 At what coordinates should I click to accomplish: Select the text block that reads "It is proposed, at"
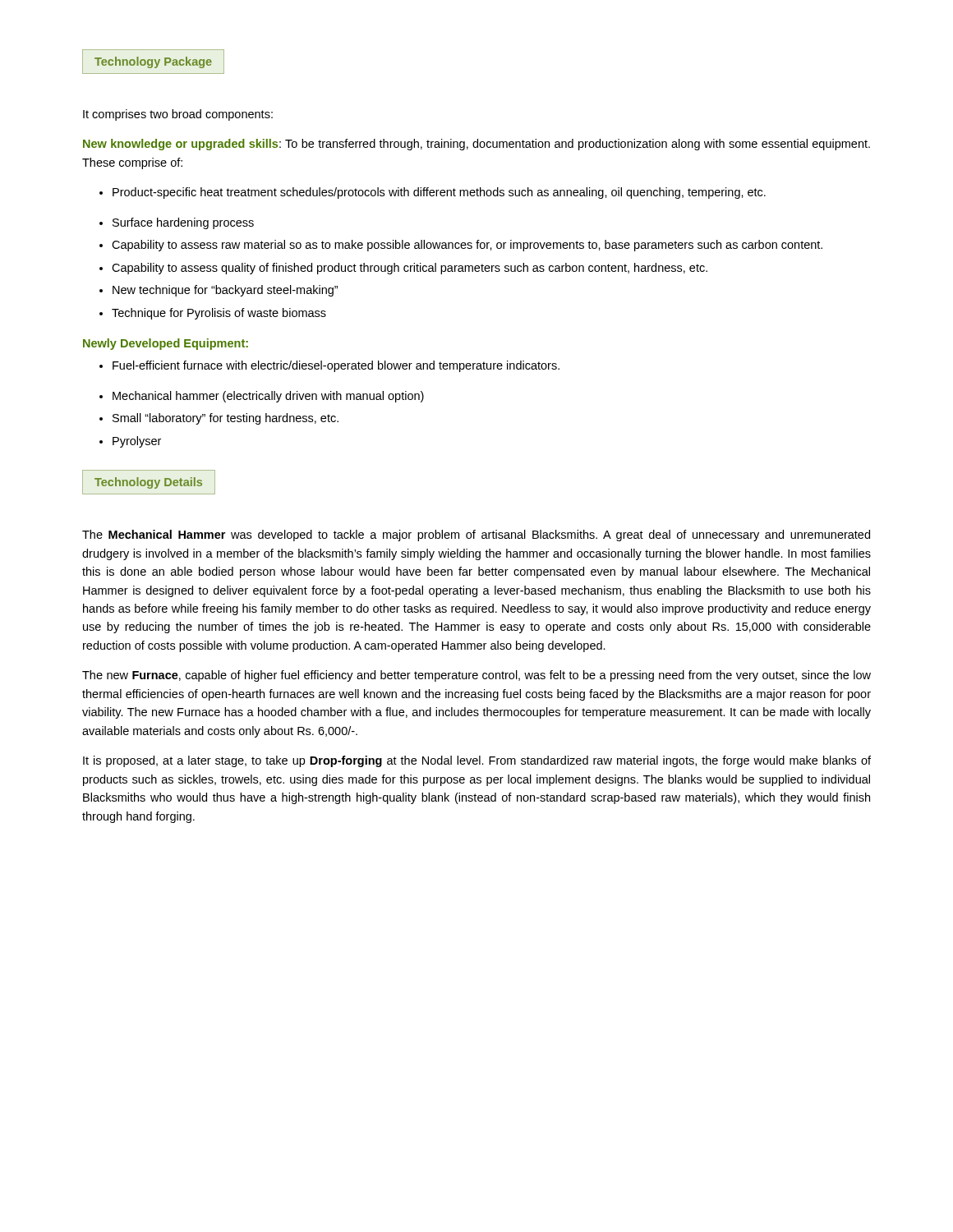click(x=476, y=788)
